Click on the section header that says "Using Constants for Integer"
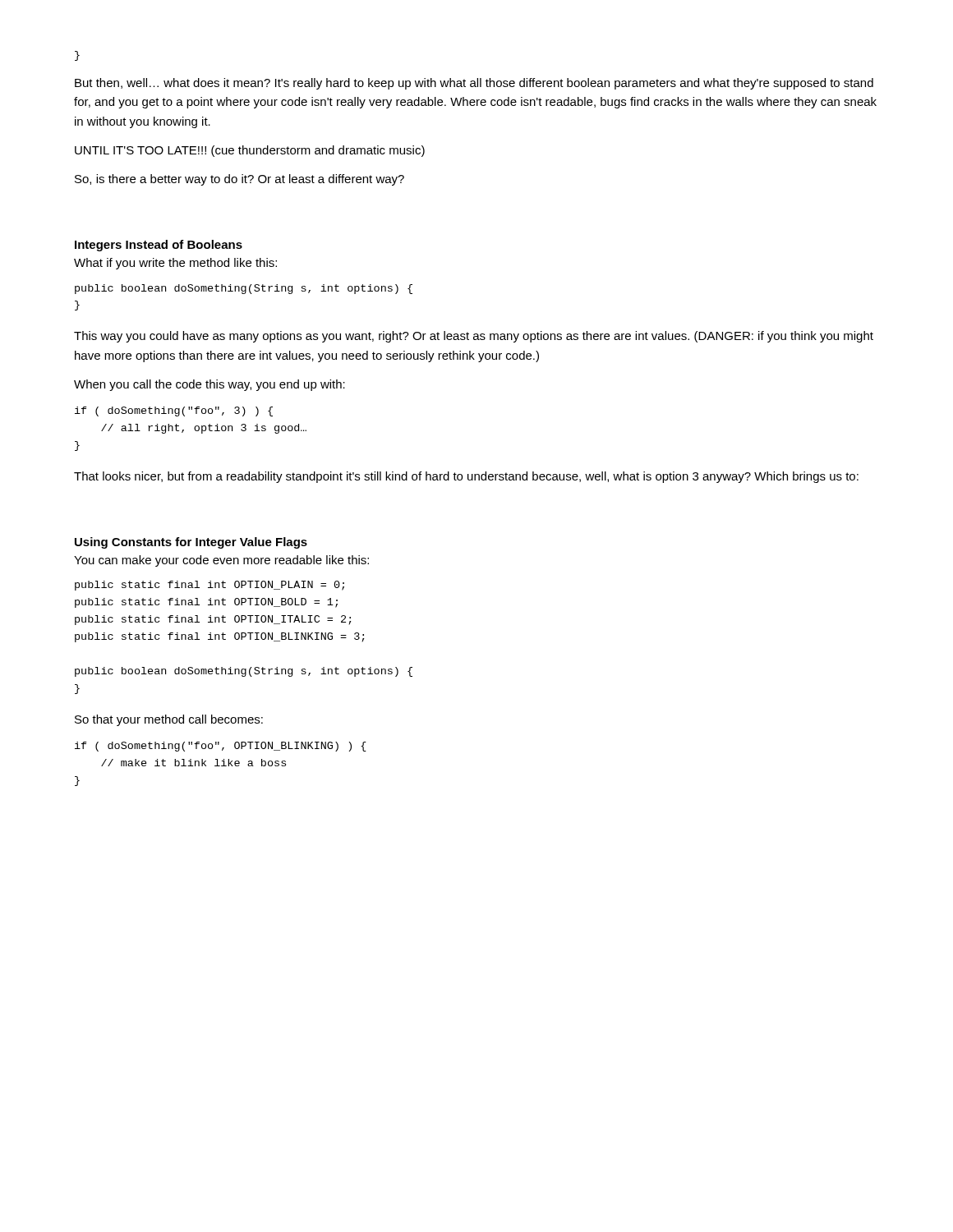The width and height of the screenshot is (953, 1232). click(x=191, y=542)
